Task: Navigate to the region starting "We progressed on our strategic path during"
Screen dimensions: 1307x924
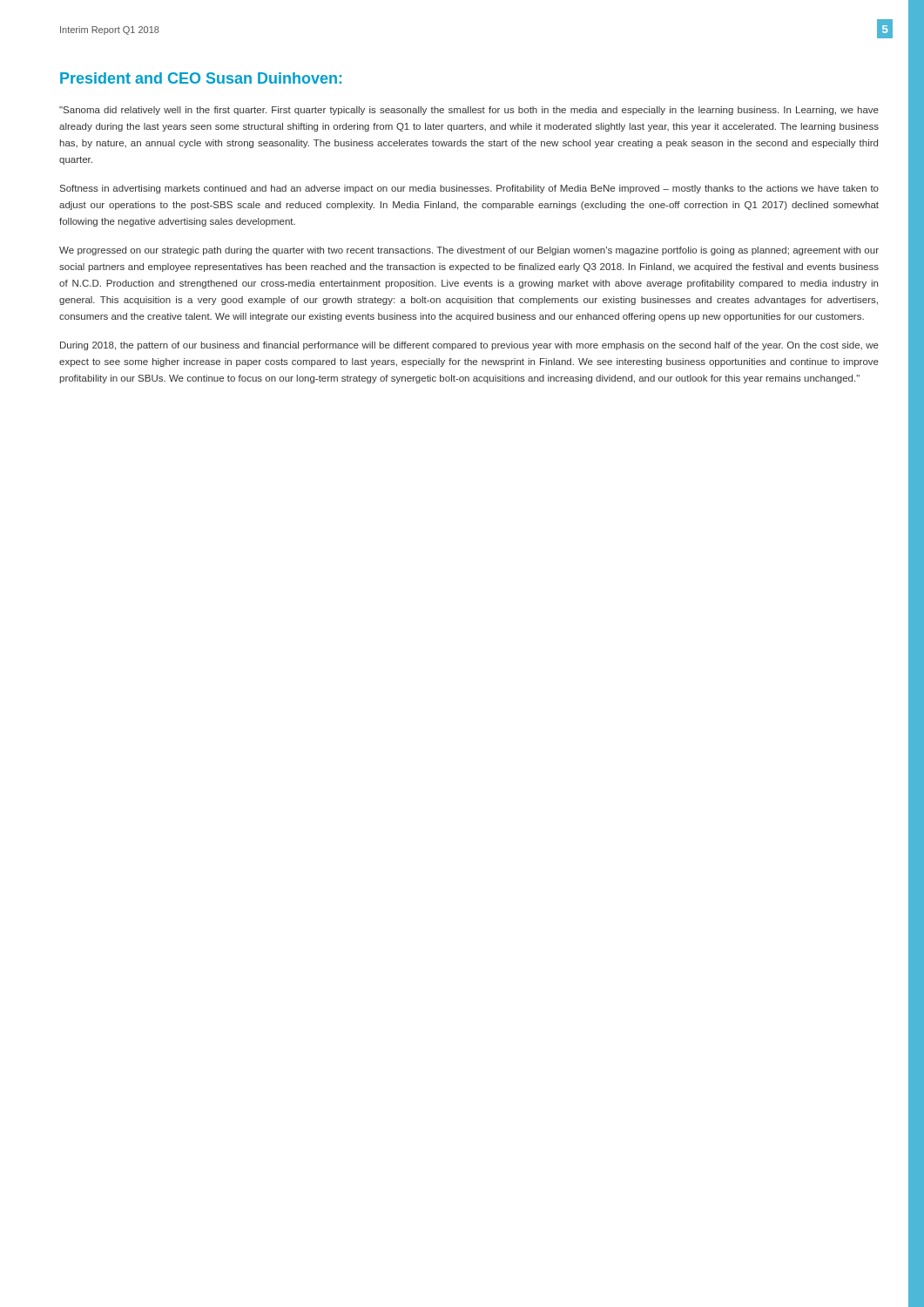Action: pos(469,283)
